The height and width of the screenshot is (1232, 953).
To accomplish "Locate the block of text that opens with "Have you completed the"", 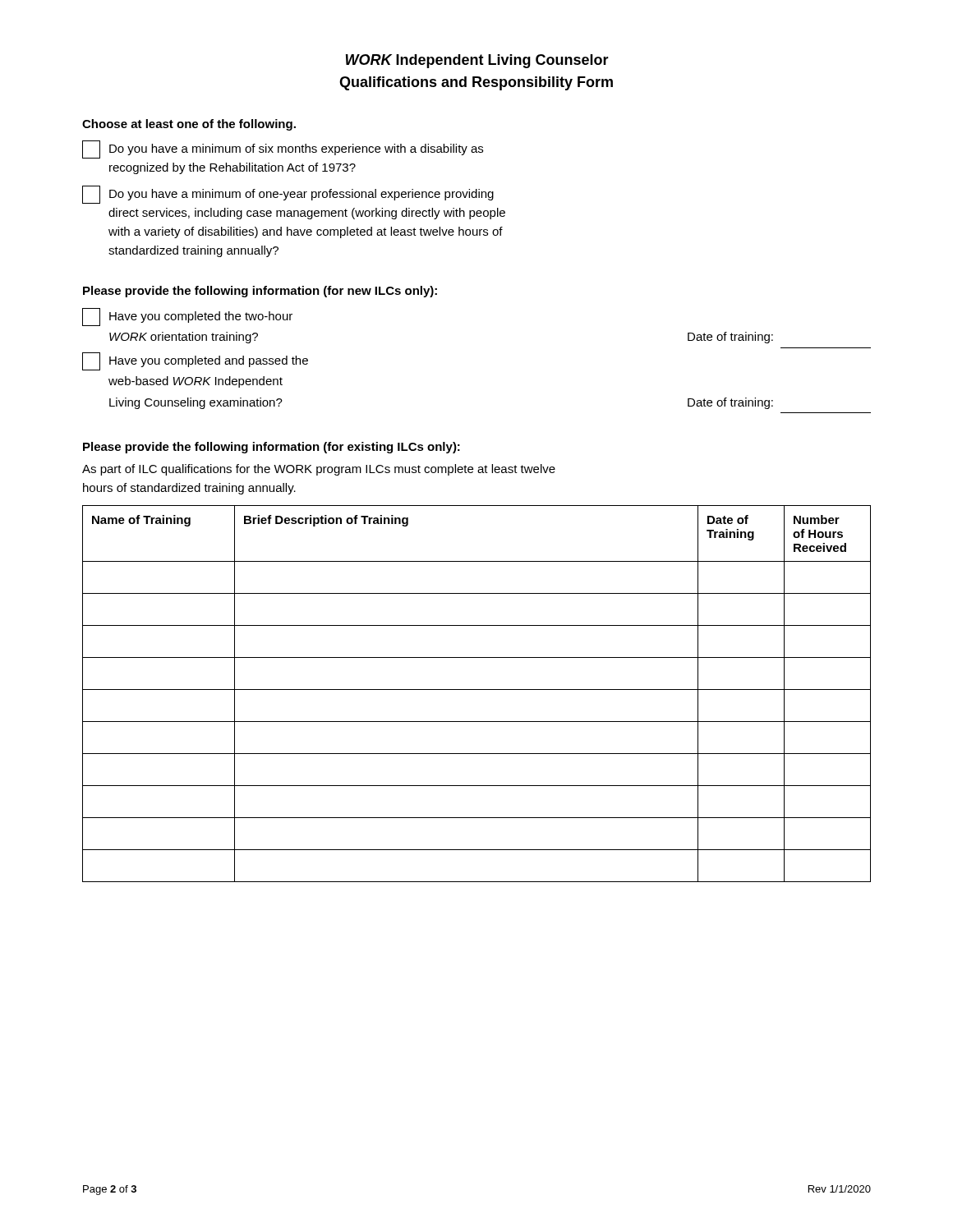I will [x=187, y=317].
